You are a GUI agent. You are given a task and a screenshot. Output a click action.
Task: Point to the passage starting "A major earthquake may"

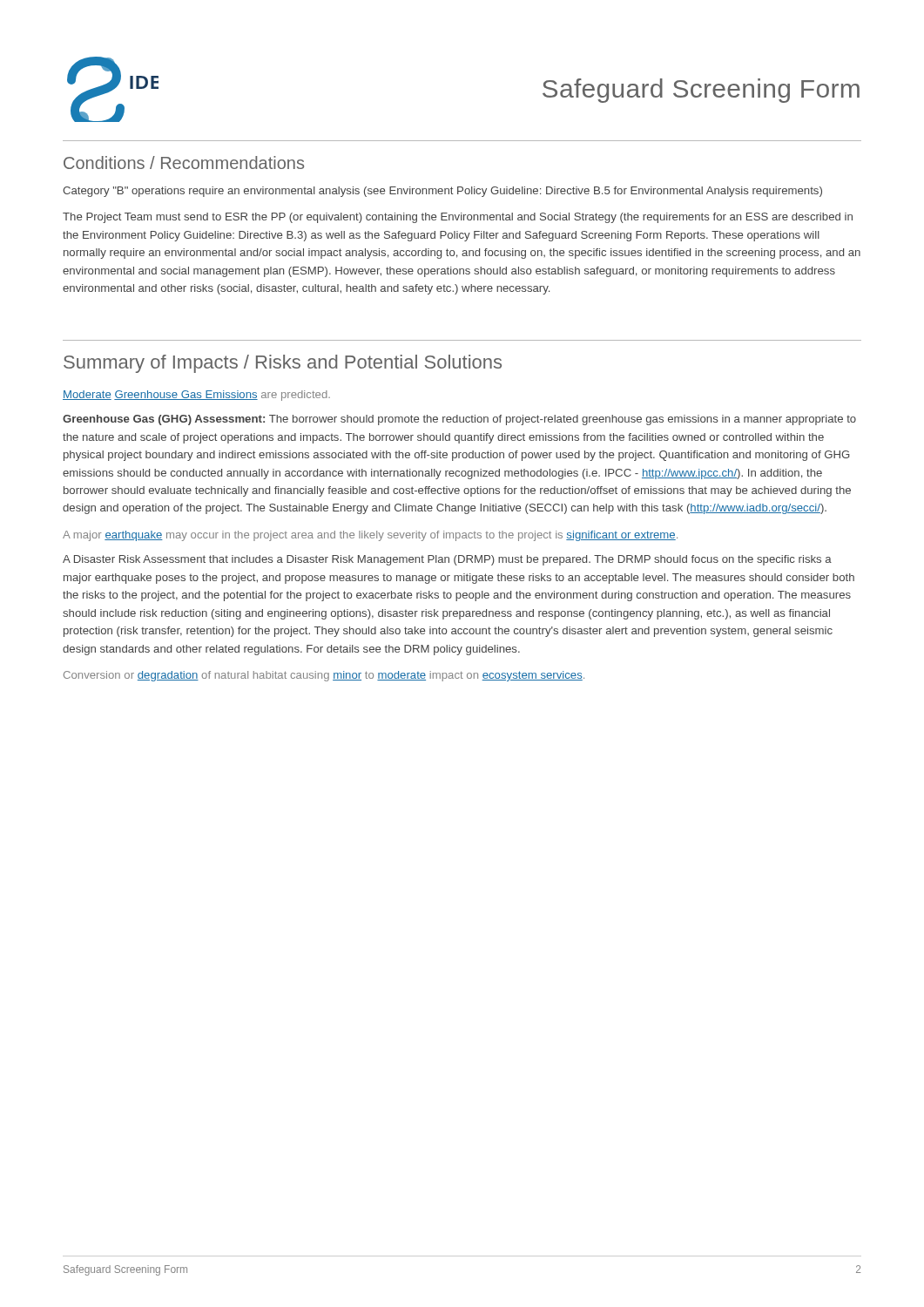[371, 534]
